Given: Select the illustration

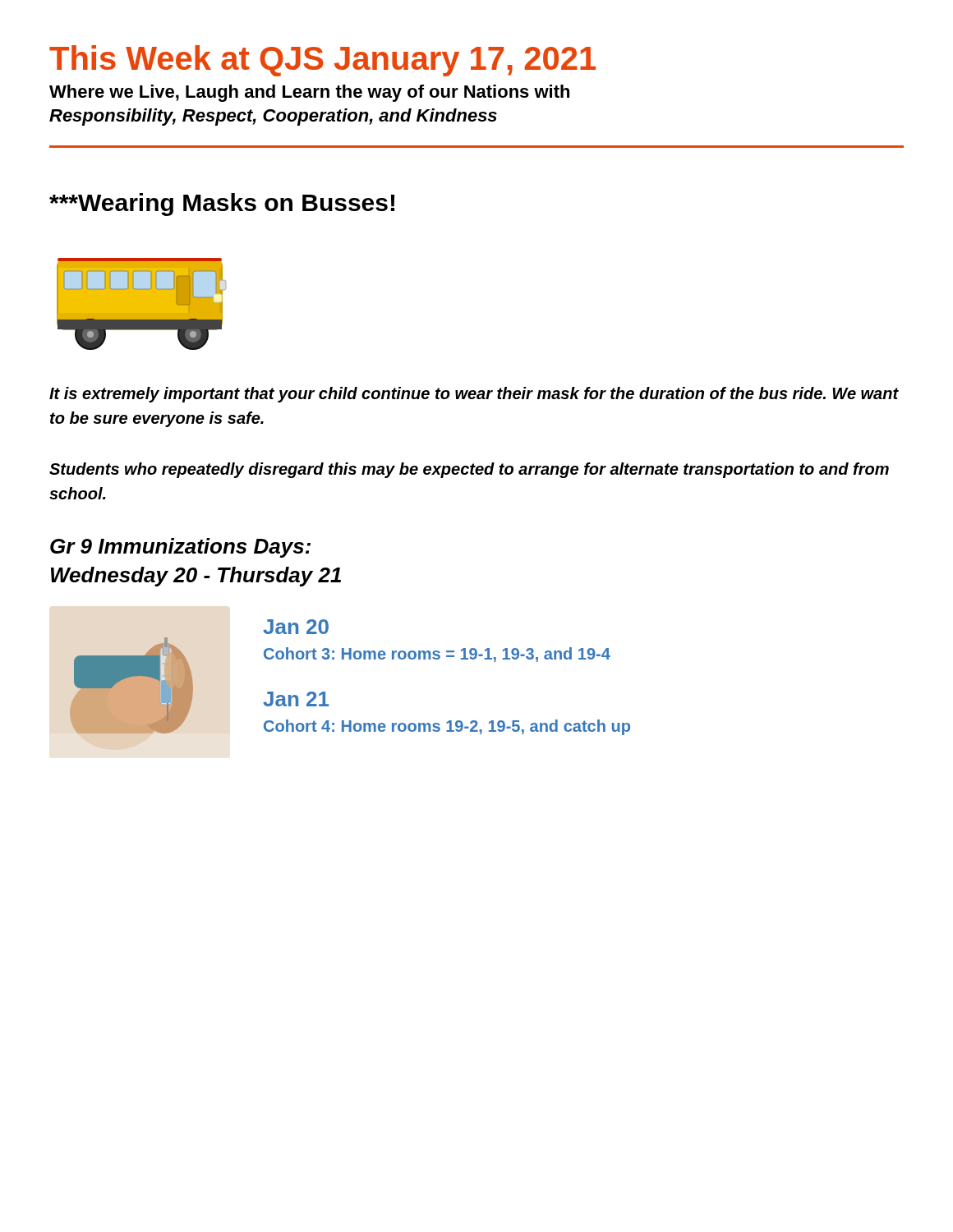Looking at the screenshot, I should pos(476,297).
